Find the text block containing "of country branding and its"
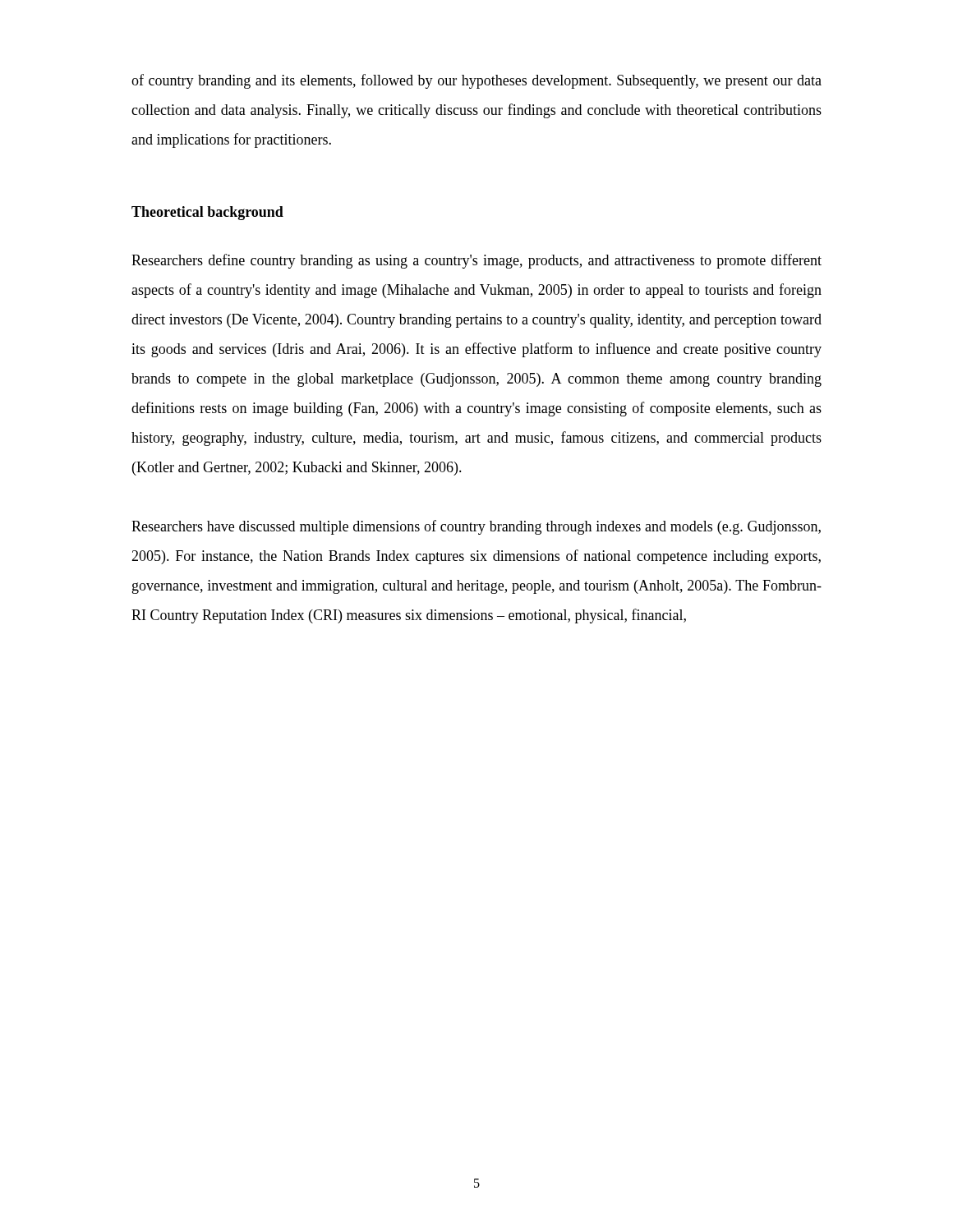 476,110
